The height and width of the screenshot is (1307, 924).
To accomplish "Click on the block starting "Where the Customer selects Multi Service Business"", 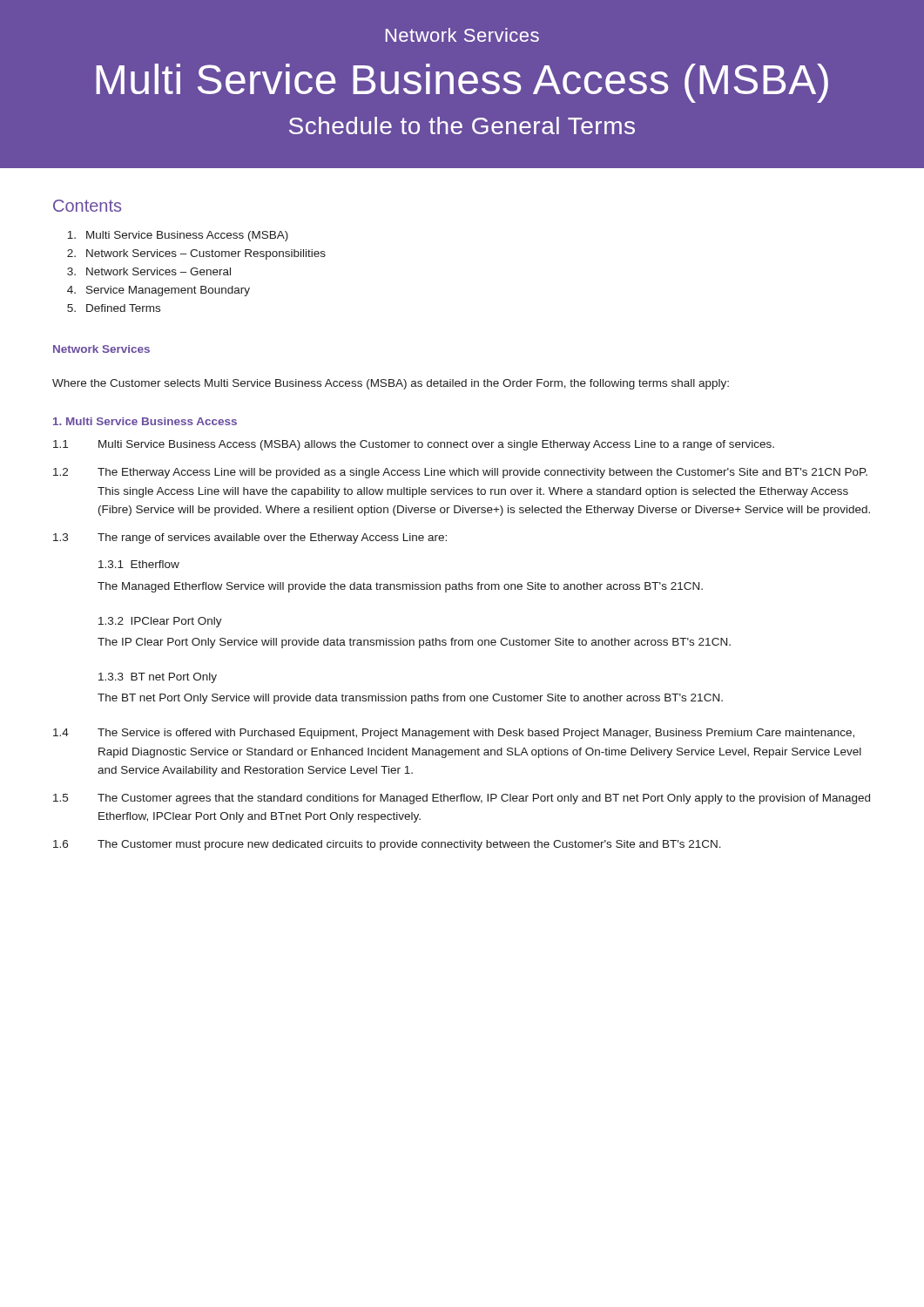I will tap(462, 383).
